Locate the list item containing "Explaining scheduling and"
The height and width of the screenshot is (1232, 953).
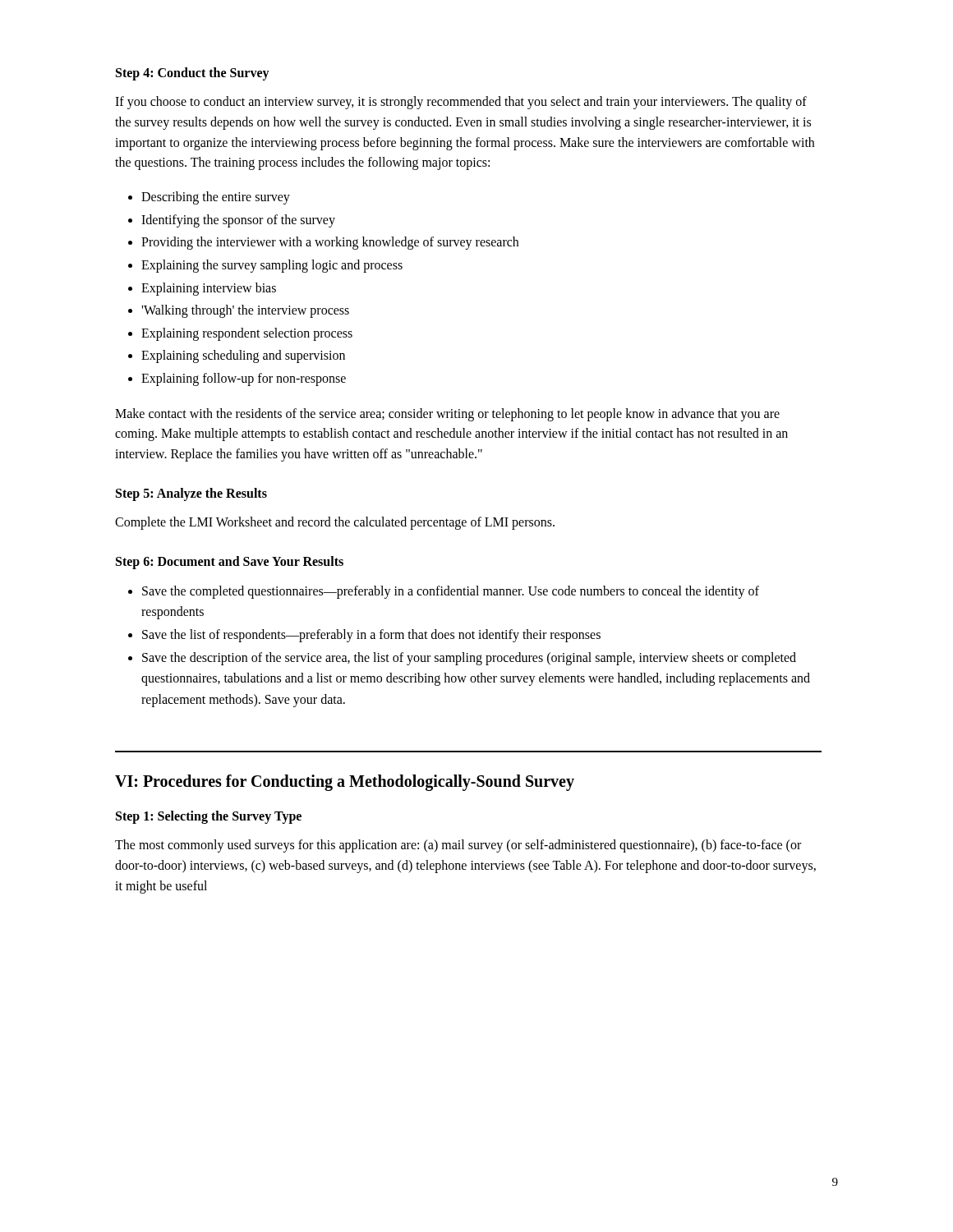(243, 355)
